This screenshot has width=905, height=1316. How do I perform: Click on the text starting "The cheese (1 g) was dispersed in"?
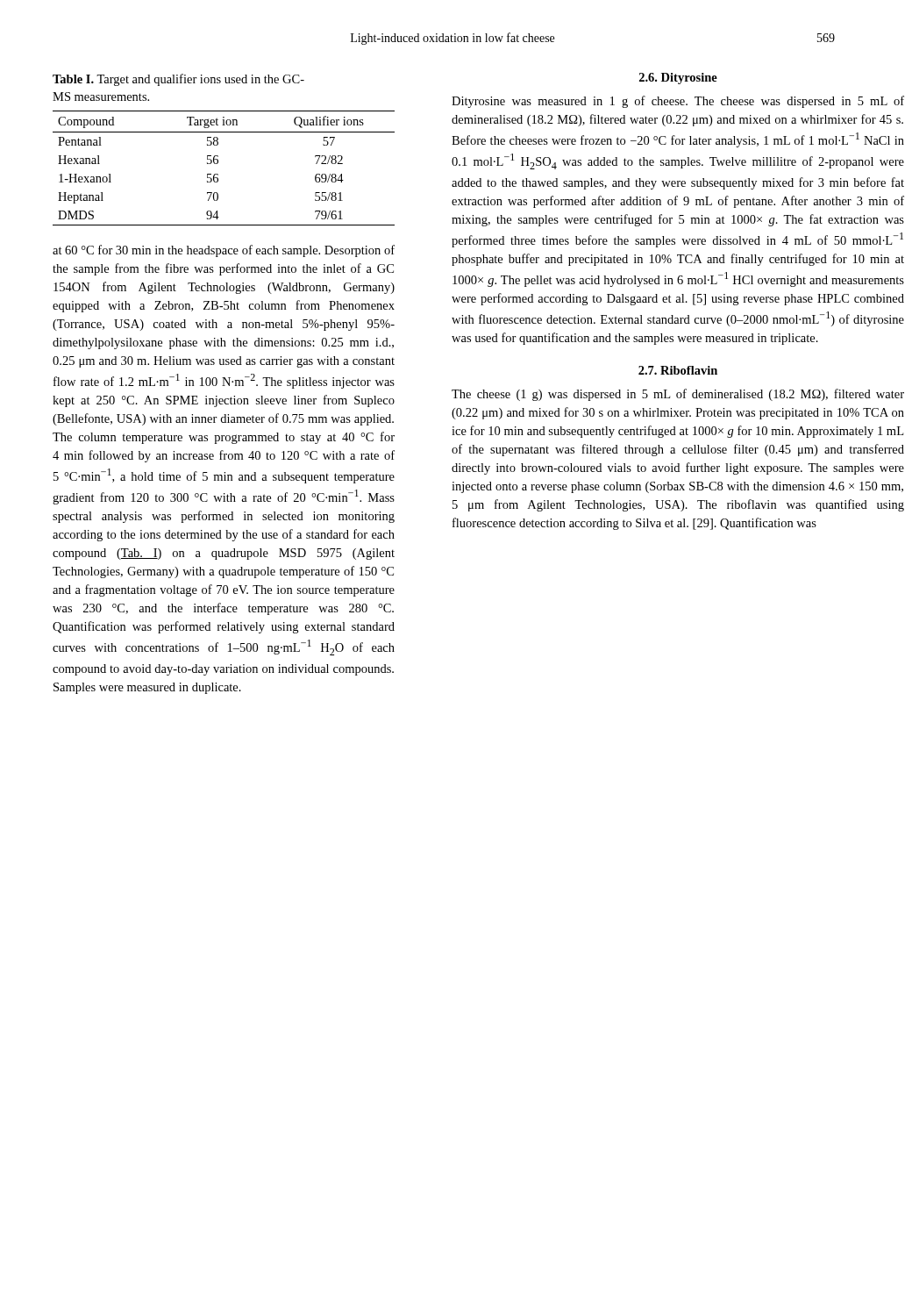[678, 458]
